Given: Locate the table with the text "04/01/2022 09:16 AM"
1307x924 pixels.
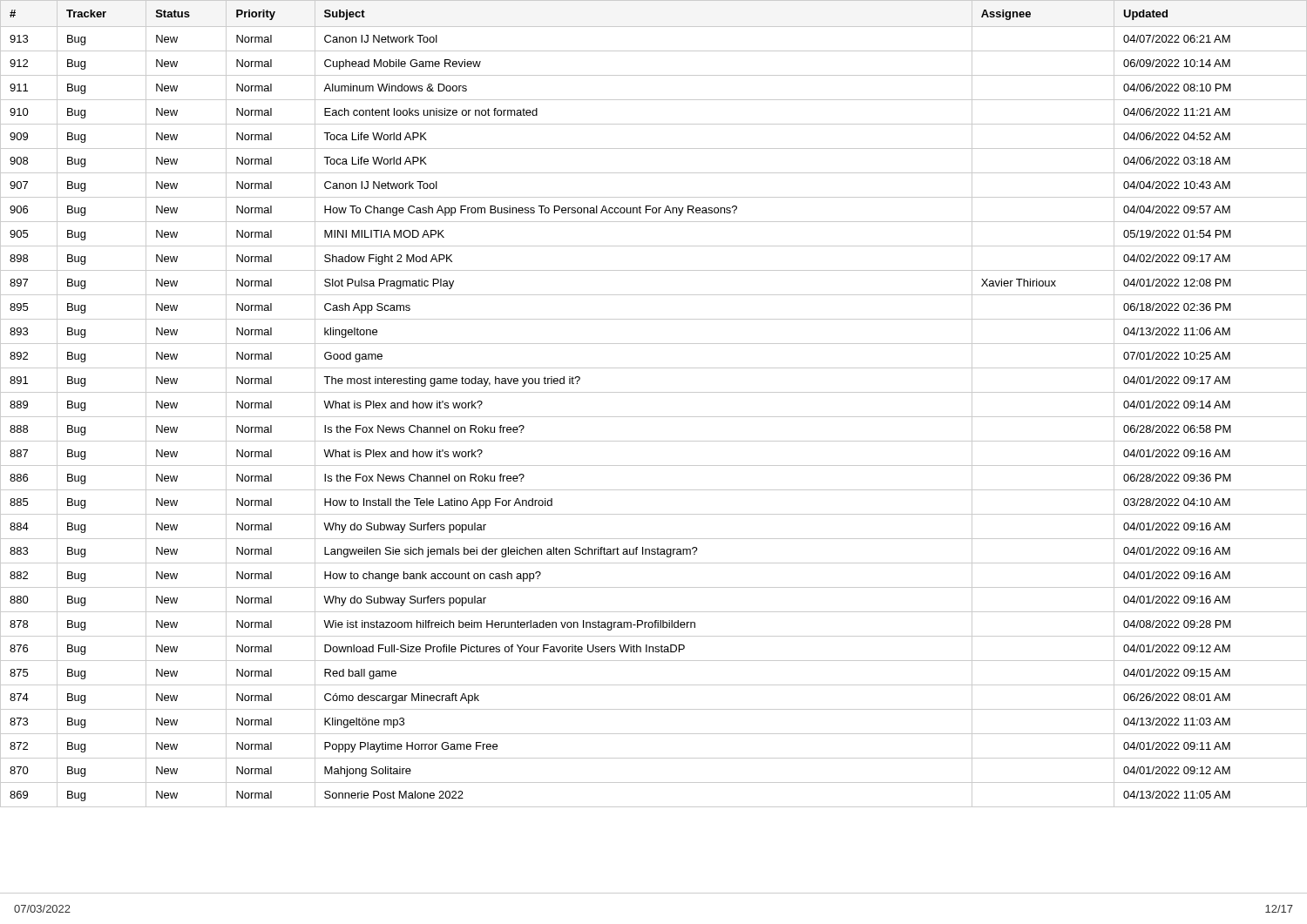Looking at the screenshot, I should pyautogui.click(x=654, y=446).
